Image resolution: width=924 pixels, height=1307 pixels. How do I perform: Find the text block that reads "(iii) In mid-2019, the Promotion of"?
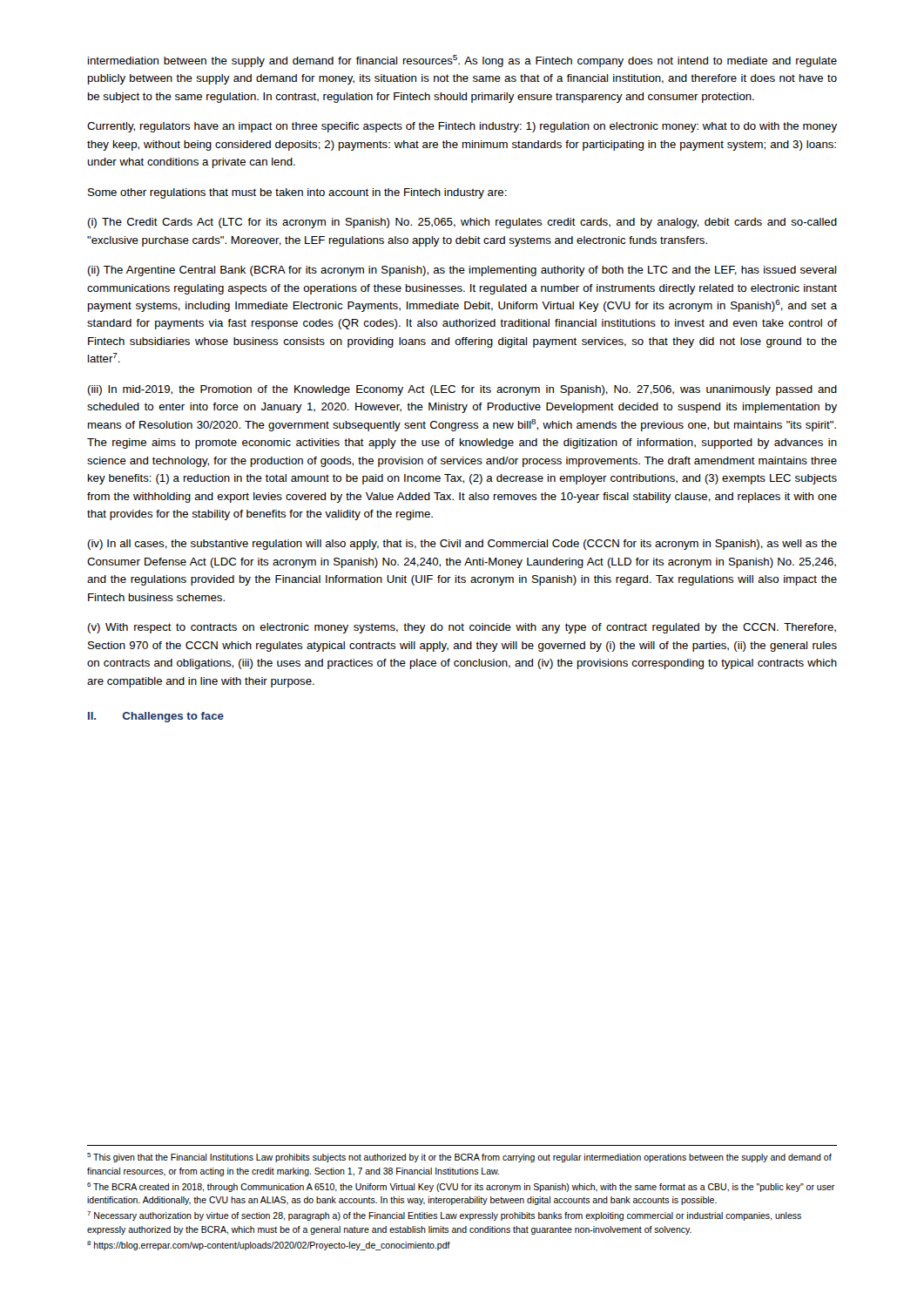(462, 451)
